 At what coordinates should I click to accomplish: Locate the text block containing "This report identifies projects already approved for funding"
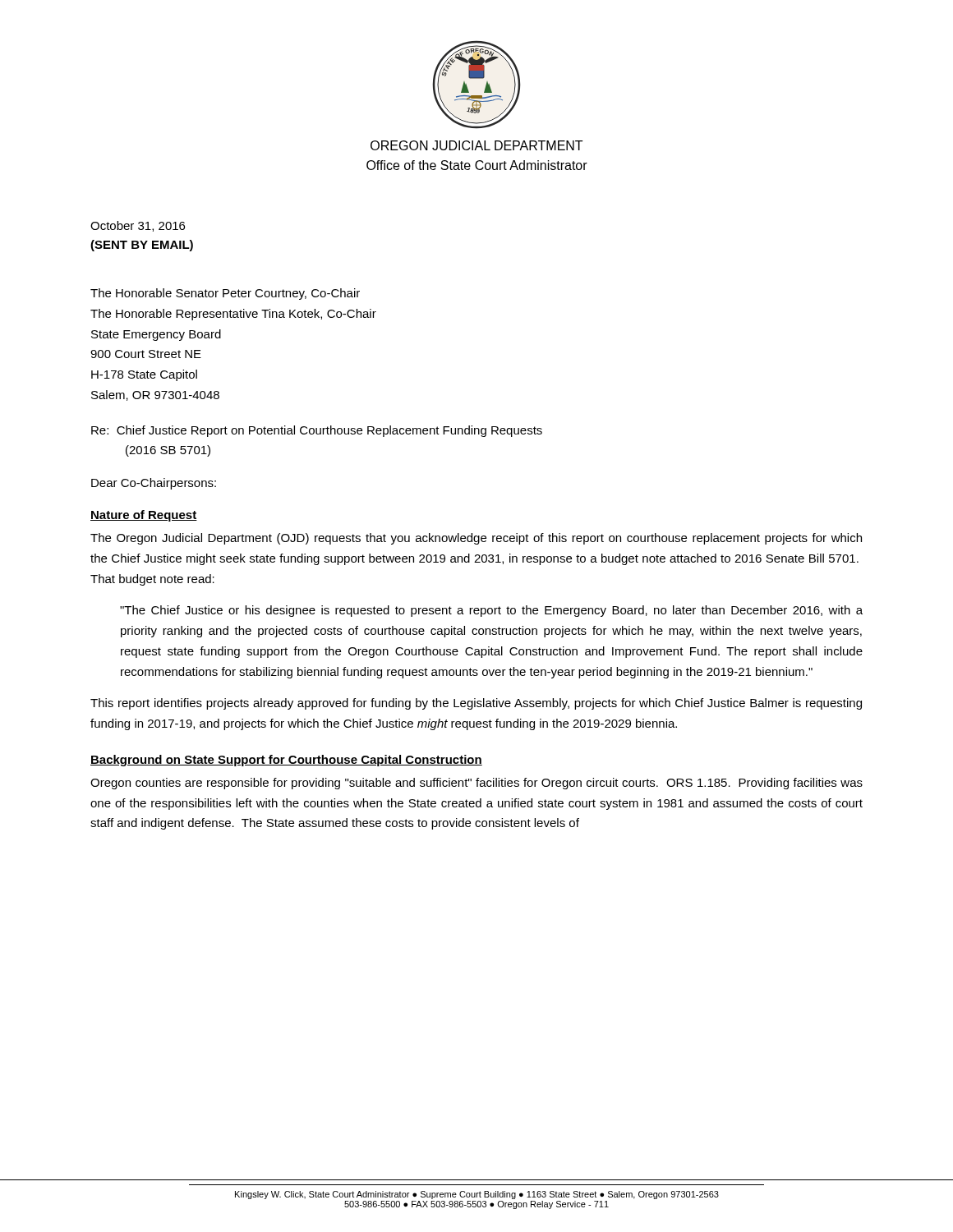pyautogui.click(x=476, y=713)
